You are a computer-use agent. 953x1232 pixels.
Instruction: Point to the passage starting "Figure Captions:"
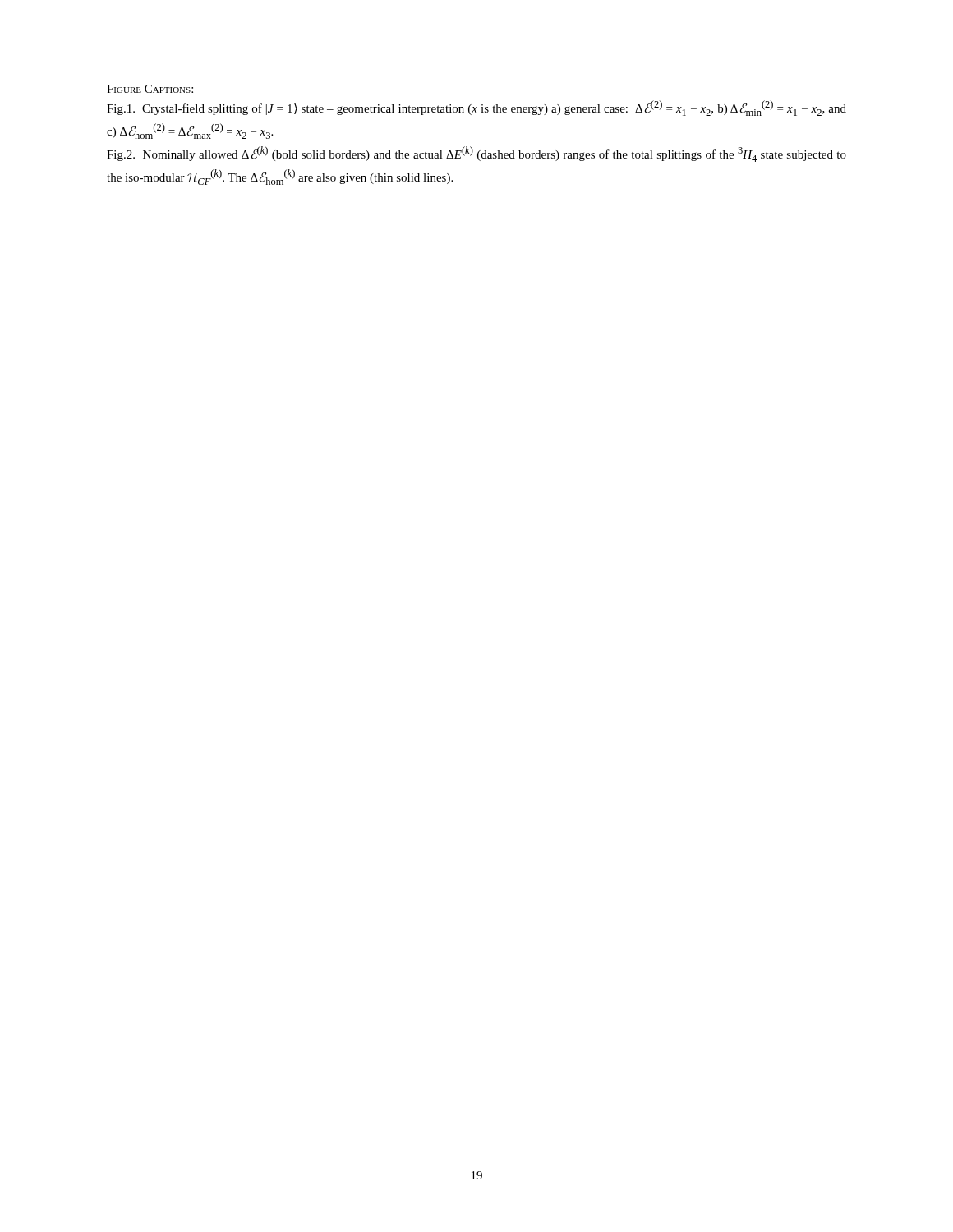[150, 89]
